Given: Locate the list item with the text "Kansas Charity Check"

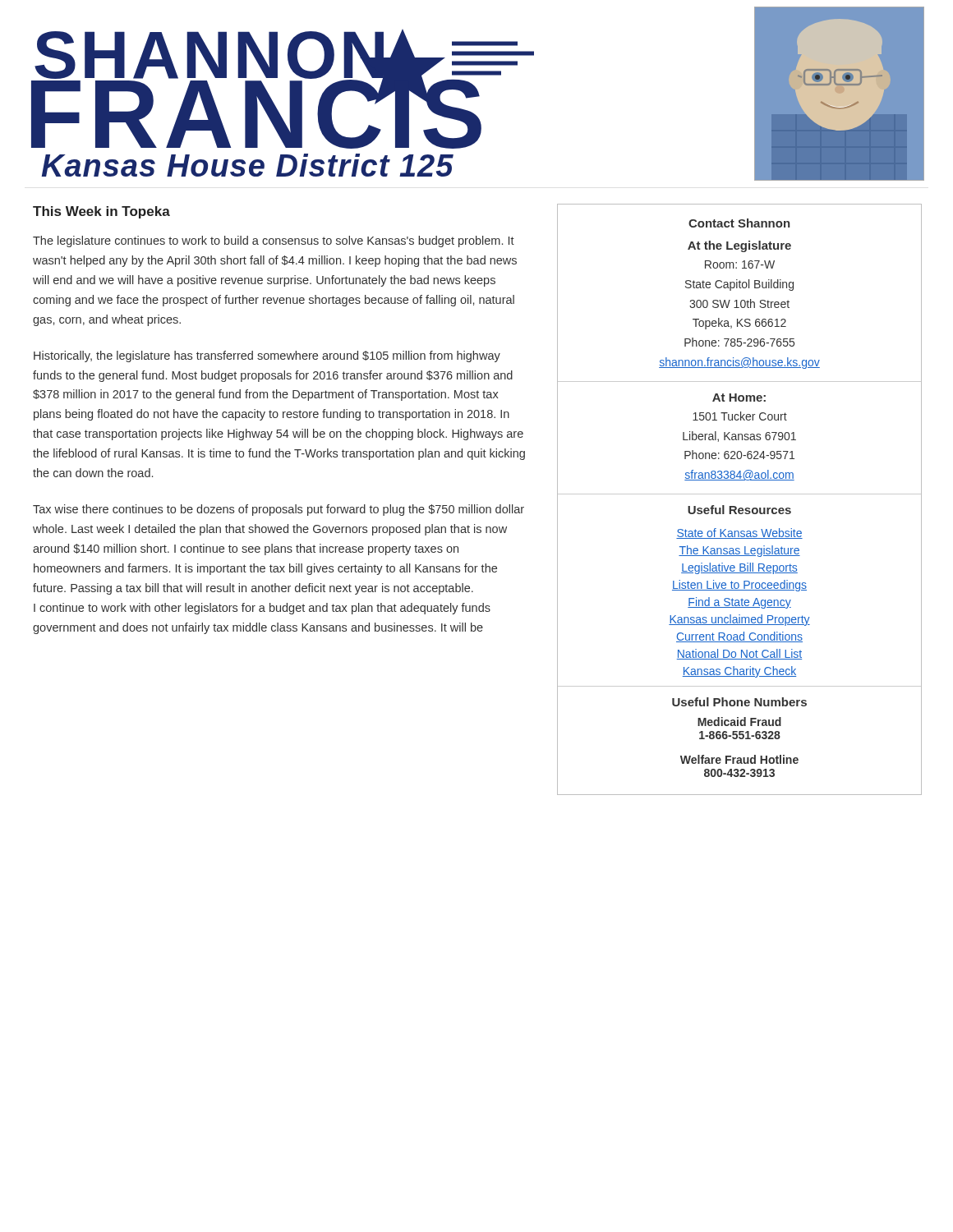Looking at the screenshot, I should click(x=739, y=671).
